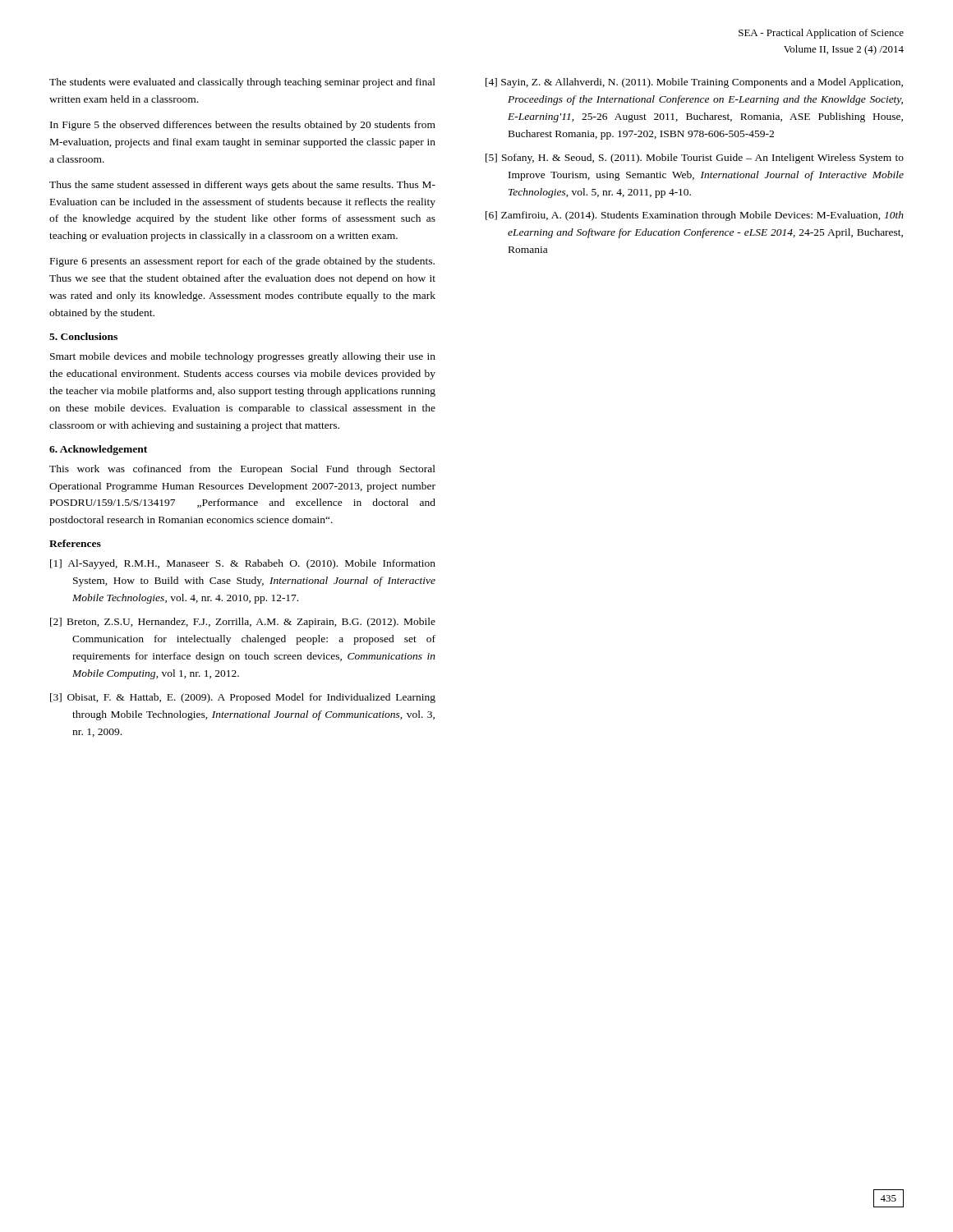Click on the block starting "Smart mobile devices"
953x1232 pixels.
coord(242,390)
